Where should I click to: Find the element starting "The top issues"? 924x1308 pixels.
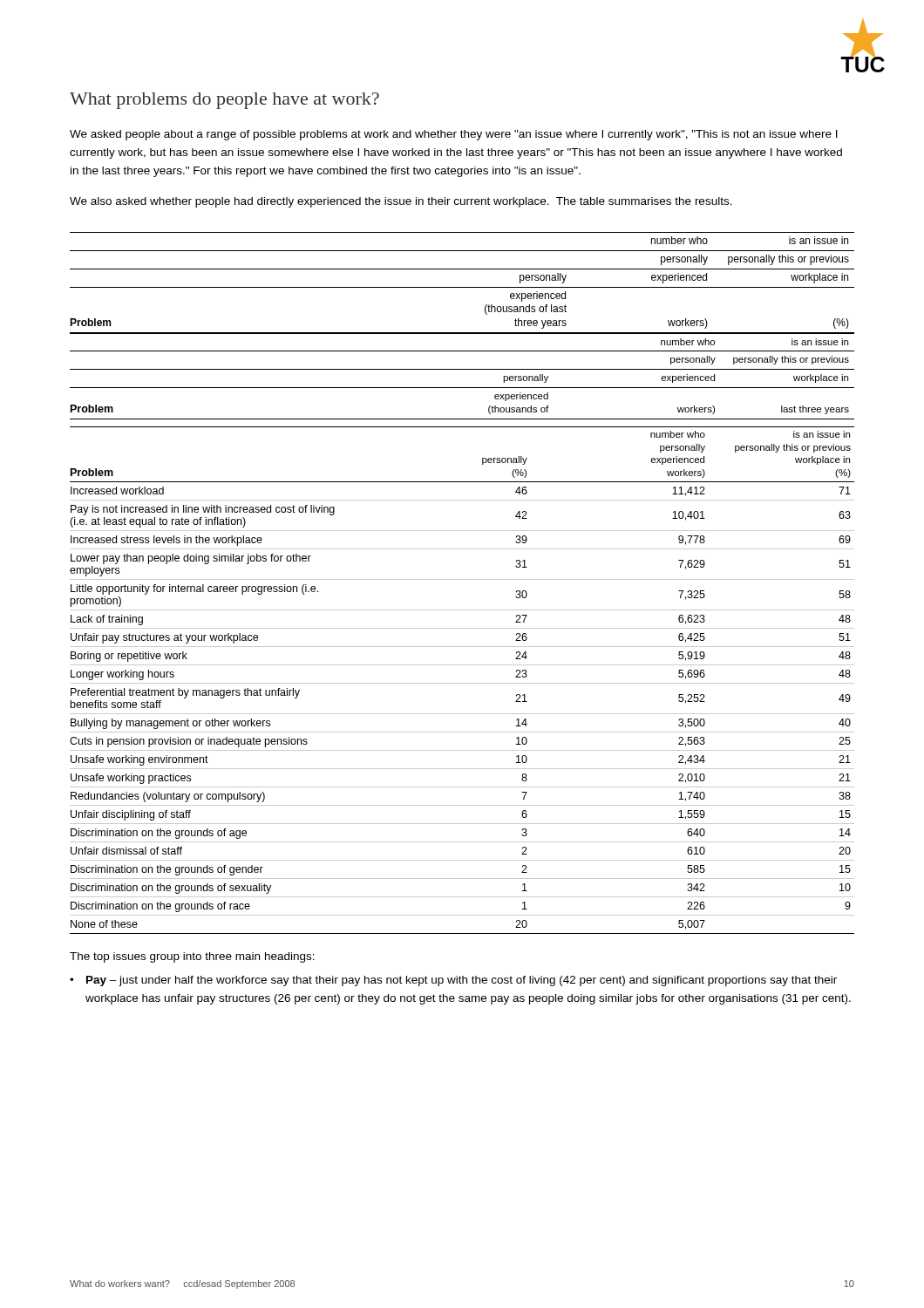pos(192,956)
